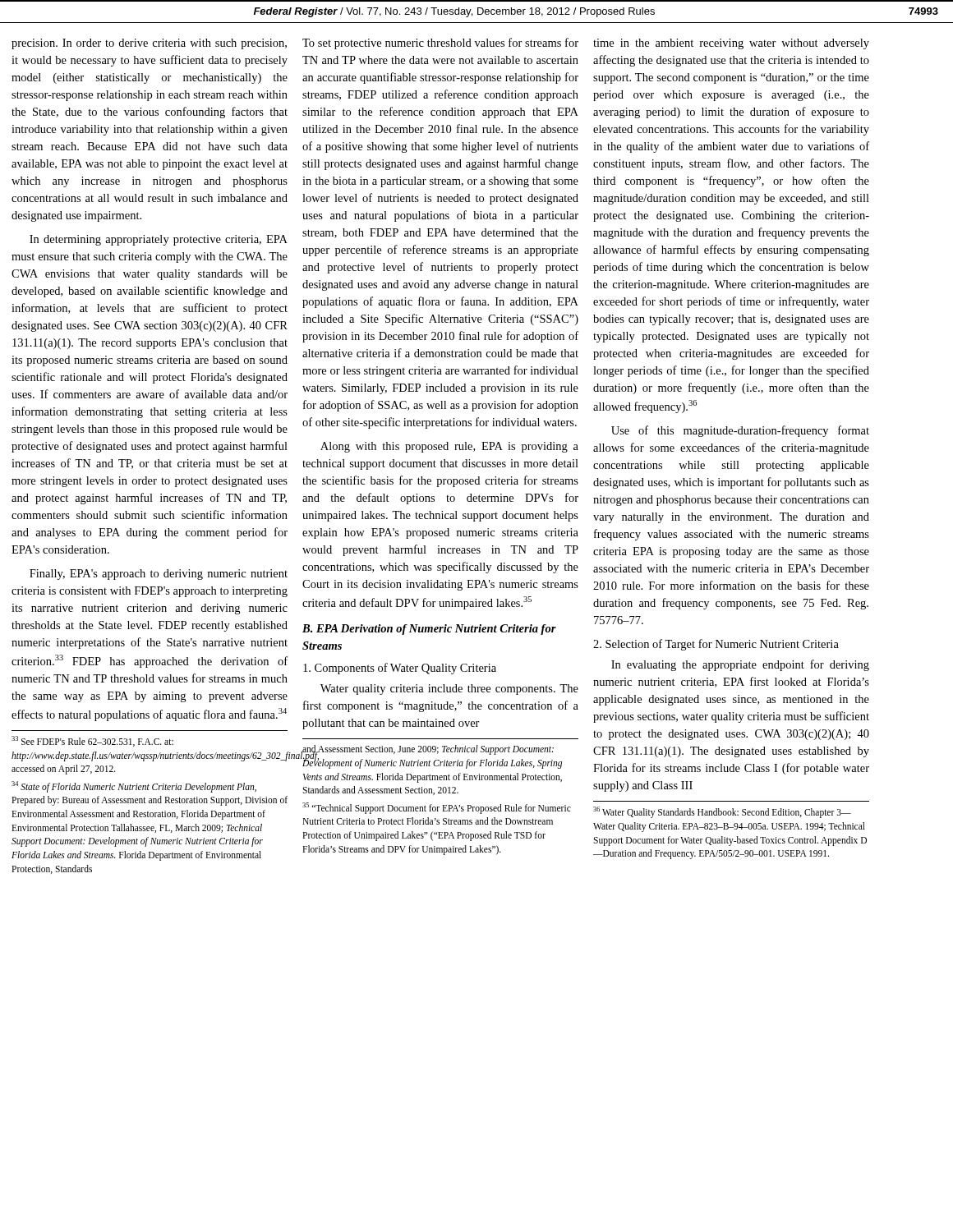
Task: Select the footnote that says "33 See FDEP's Rule 62–302.531, F.A.C."
Action: click(x=150, y=805)
